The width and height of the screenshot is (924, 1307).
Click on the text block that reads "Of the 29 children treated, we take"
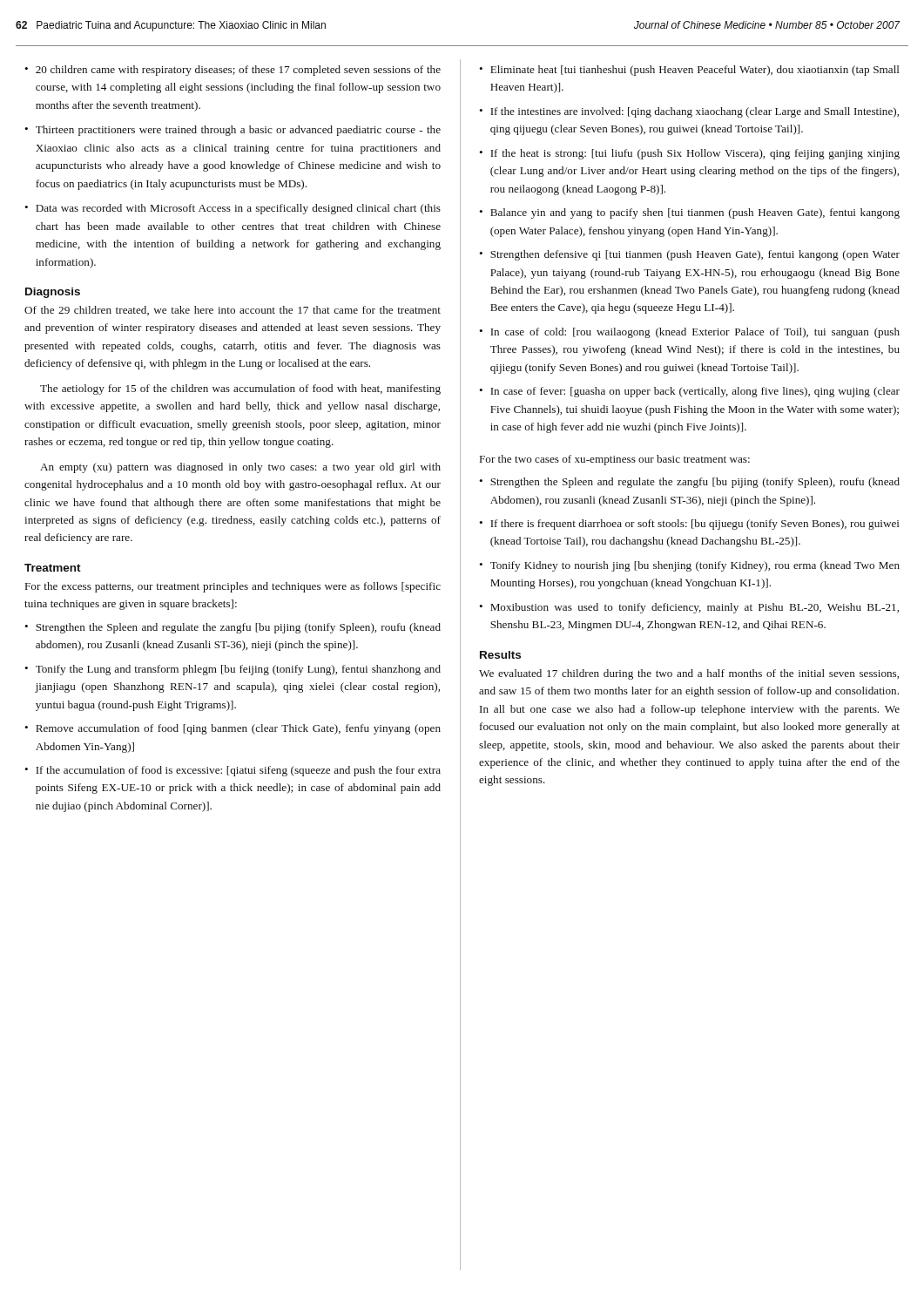click(233, 336)
